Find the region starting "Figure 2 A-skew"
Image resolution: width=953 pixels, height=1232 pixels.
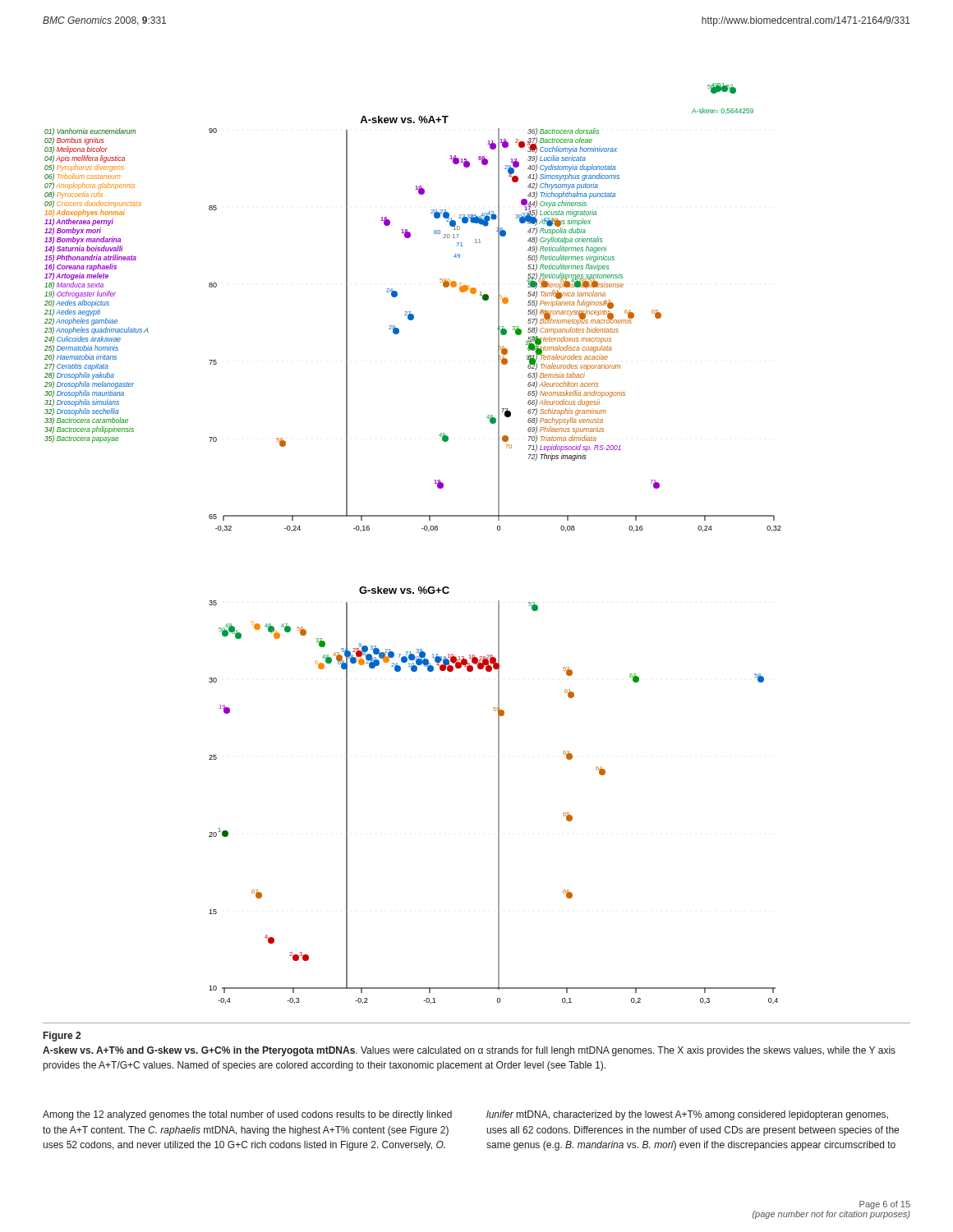tap(469, 1050)
